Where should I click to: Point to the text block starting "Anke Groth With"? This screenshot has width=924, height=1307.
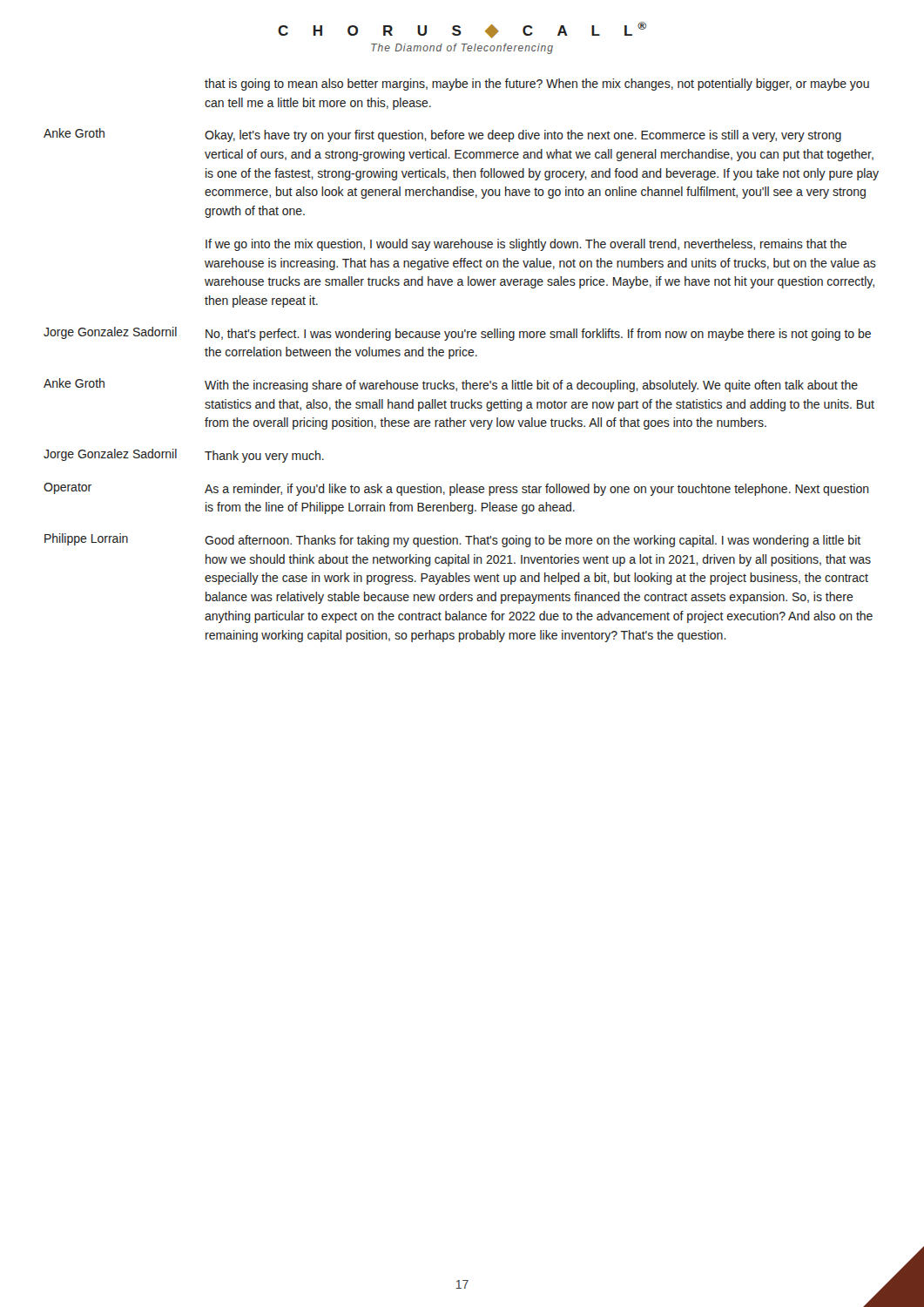click(x=462, y=412)
